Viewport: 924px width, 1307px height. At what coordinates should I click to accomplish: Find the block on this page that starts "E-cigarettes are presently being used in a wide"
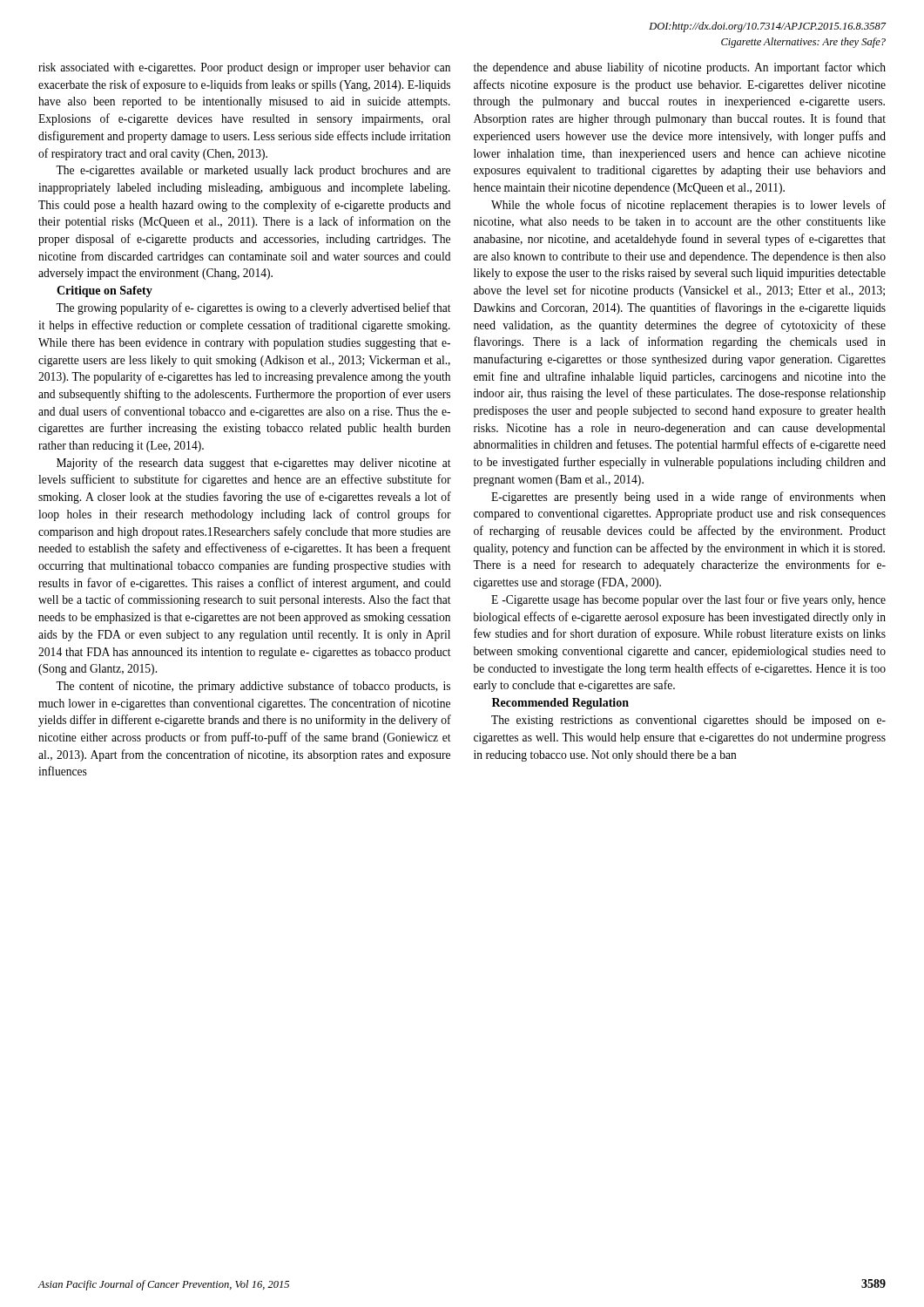click(680, 540)
